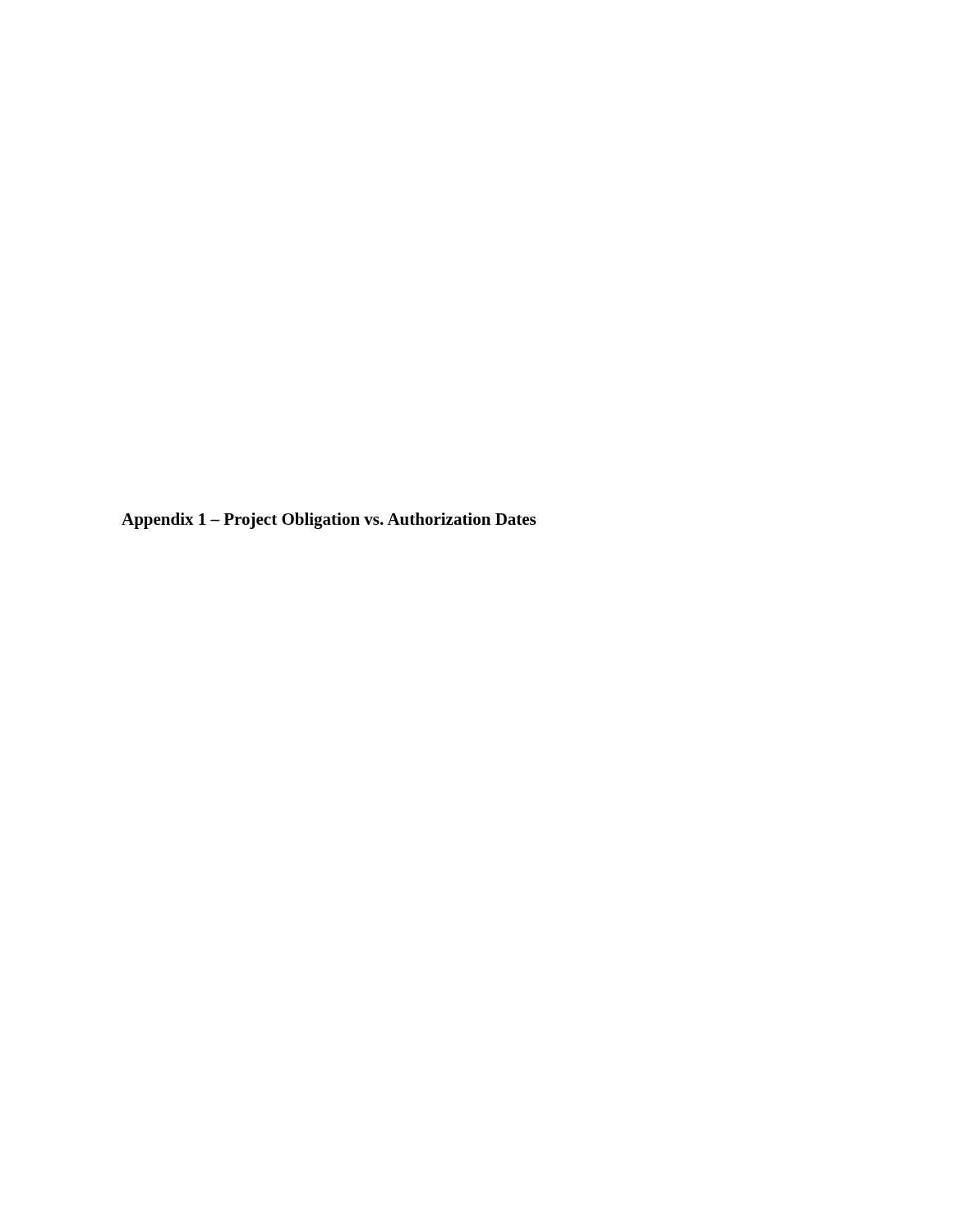Viewport: 953px width, 1232px height.
Task: Navigate to the region starting "Appendix 1 – Project Obligation vs."
Action: pyautogui.click(x=329, y=519)
